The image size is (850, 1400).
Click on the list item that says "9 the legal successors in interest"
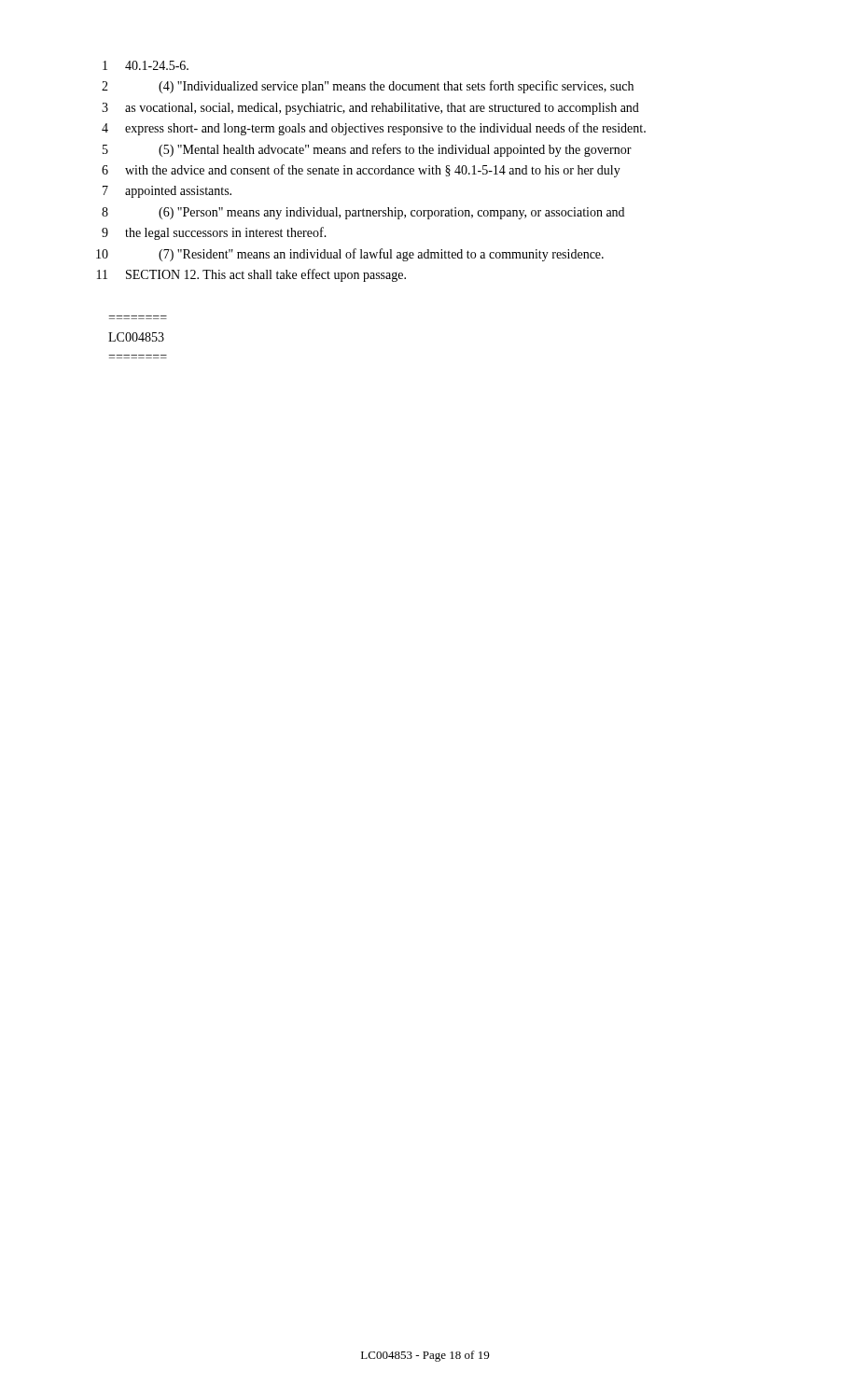[214, 233]
